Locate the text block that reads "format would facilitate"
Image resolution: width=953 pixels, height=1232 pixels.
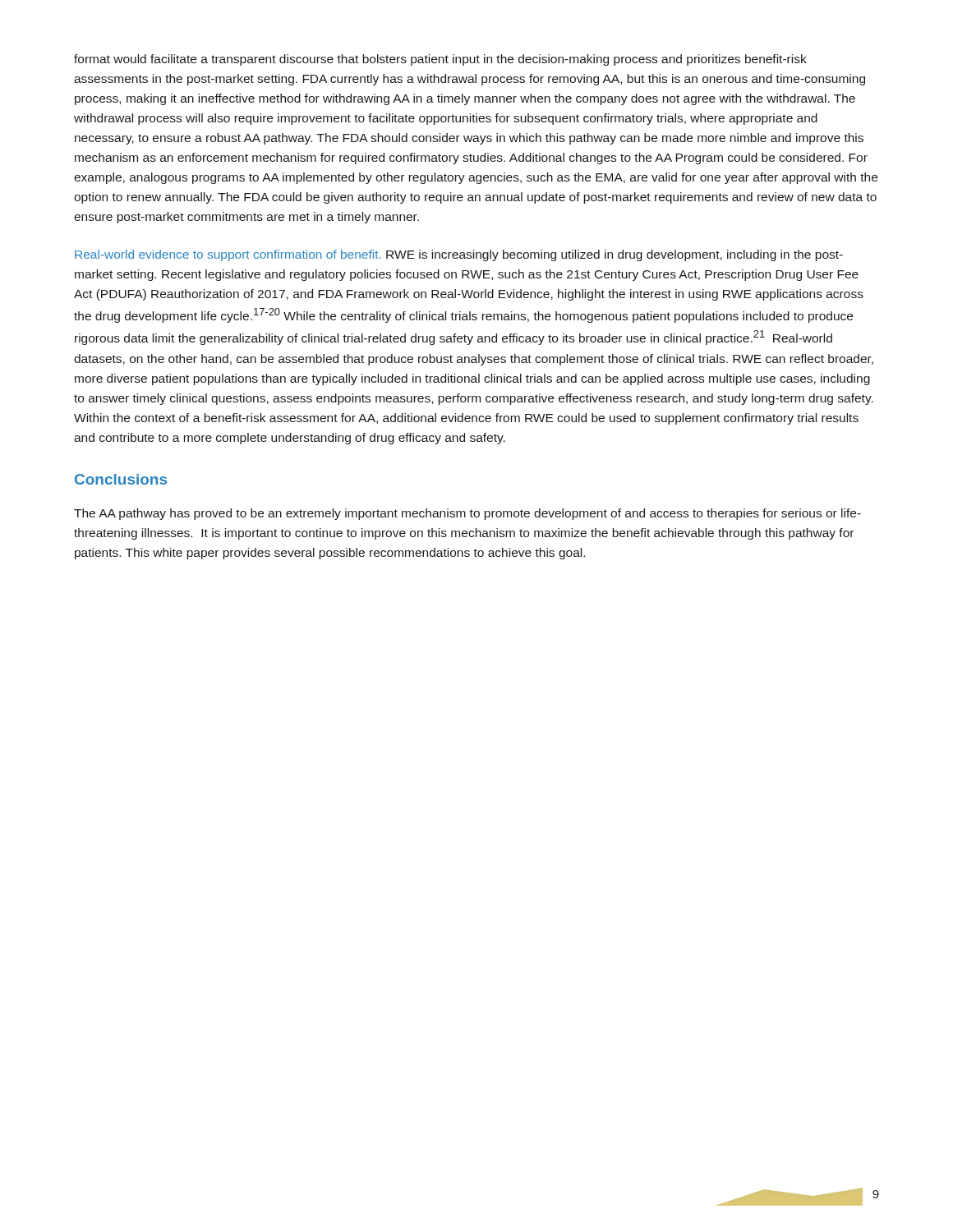(x=476, y=138)
